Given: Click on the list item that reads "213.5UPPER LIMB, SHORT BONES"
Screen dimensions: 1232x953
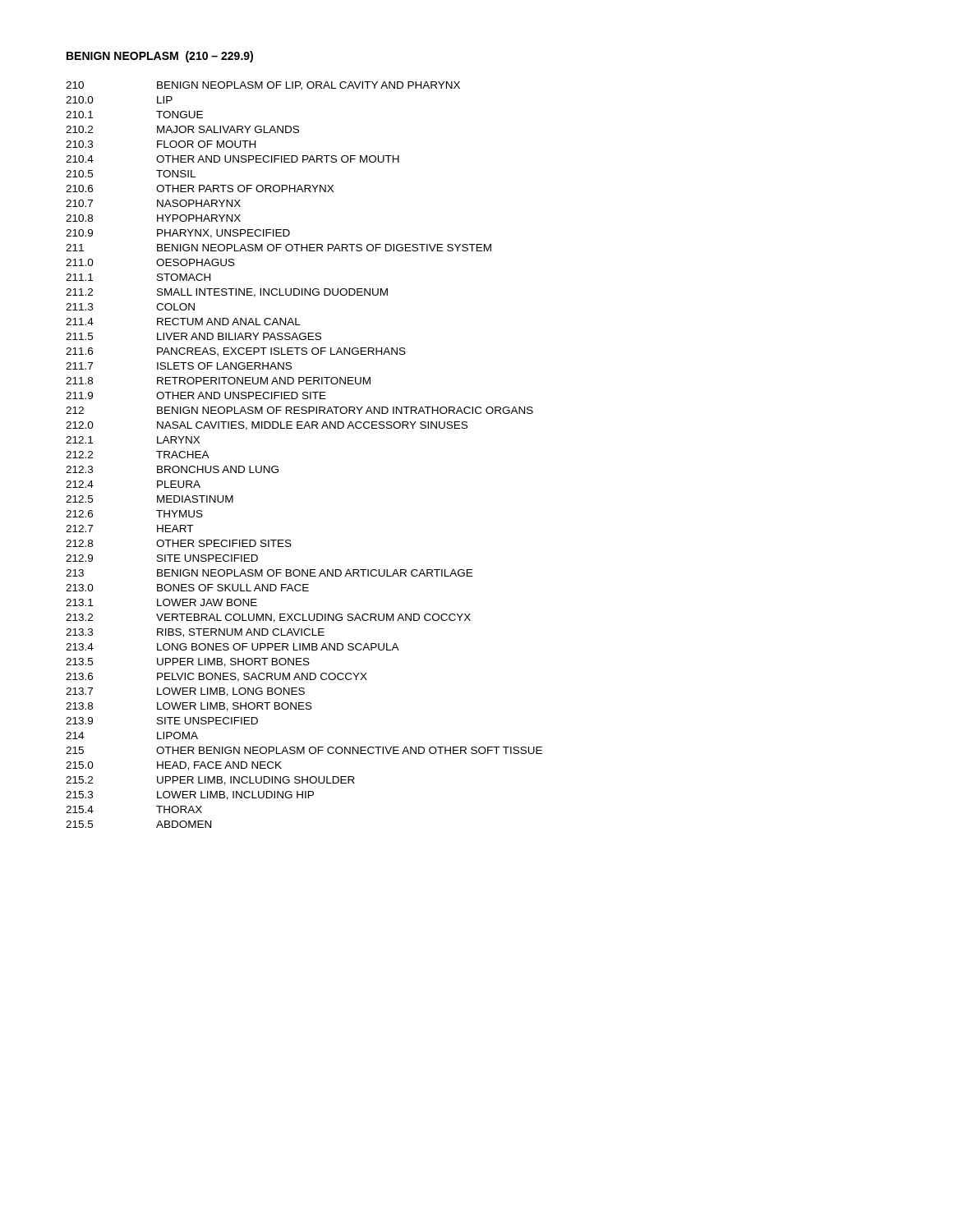Looking at the screenshot, I should [188, 662].
